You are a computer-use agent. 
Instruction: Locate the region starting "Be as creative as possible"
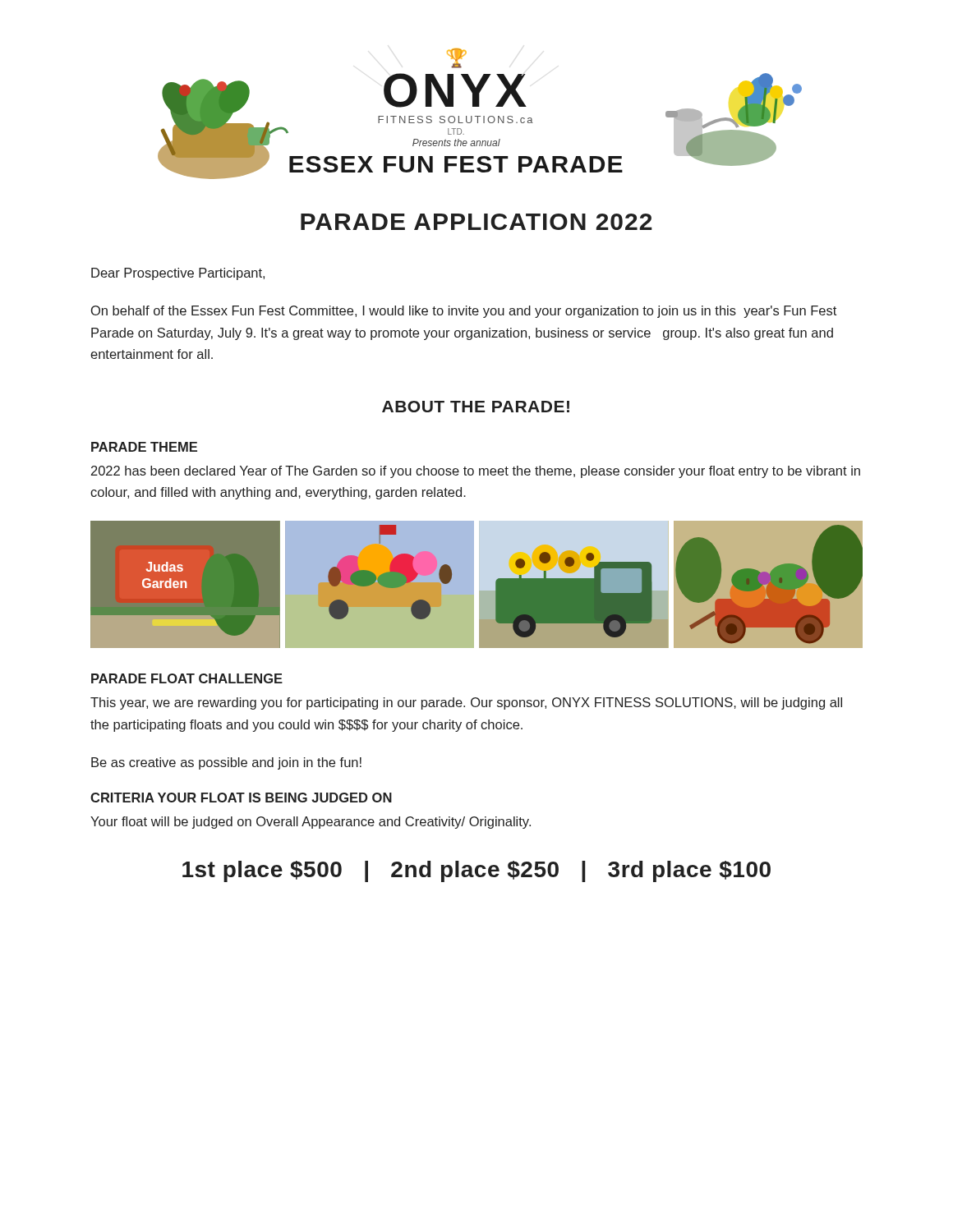click(x=226, y=762)
